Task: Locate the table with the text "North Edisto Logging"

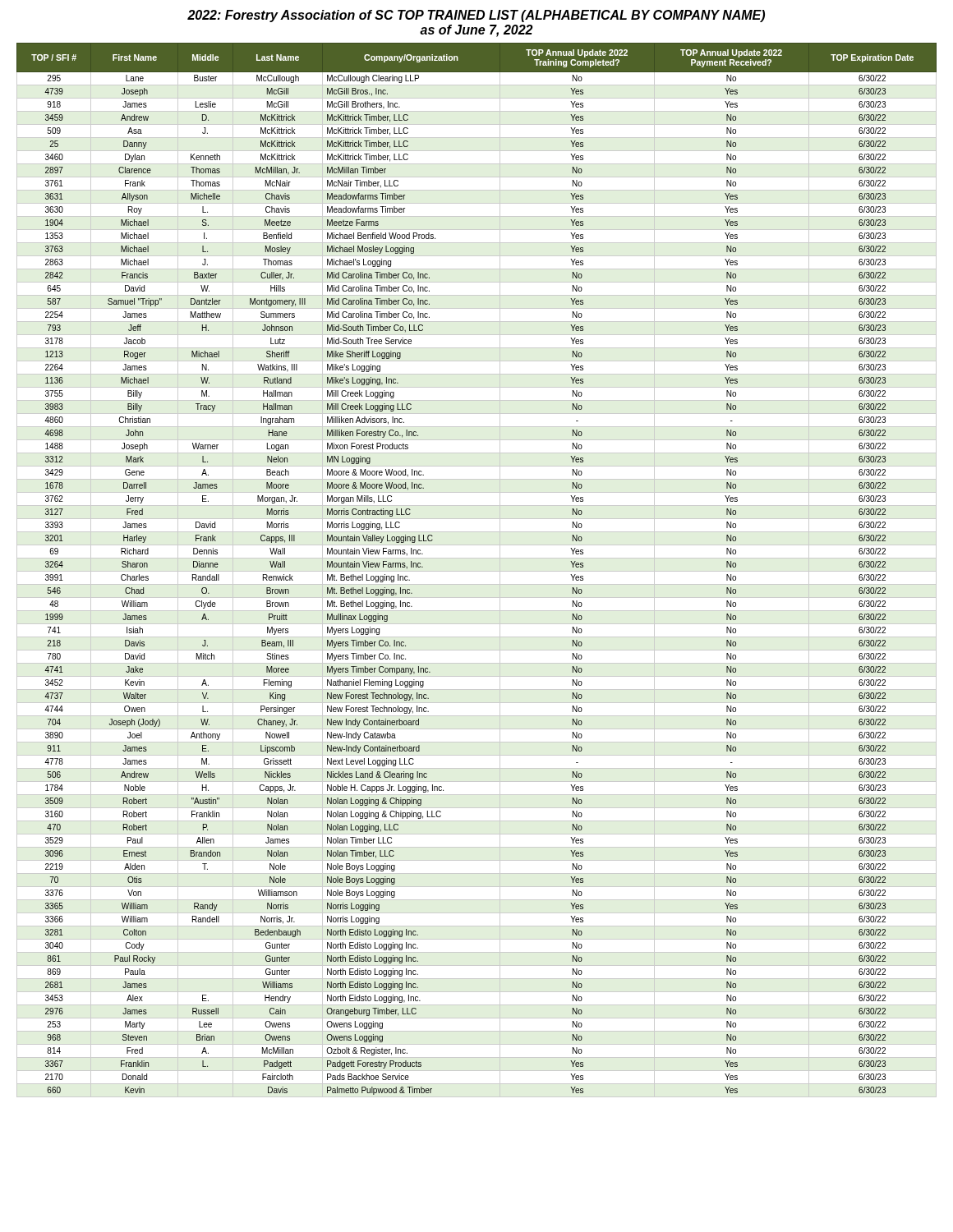Action: [476, 570]
